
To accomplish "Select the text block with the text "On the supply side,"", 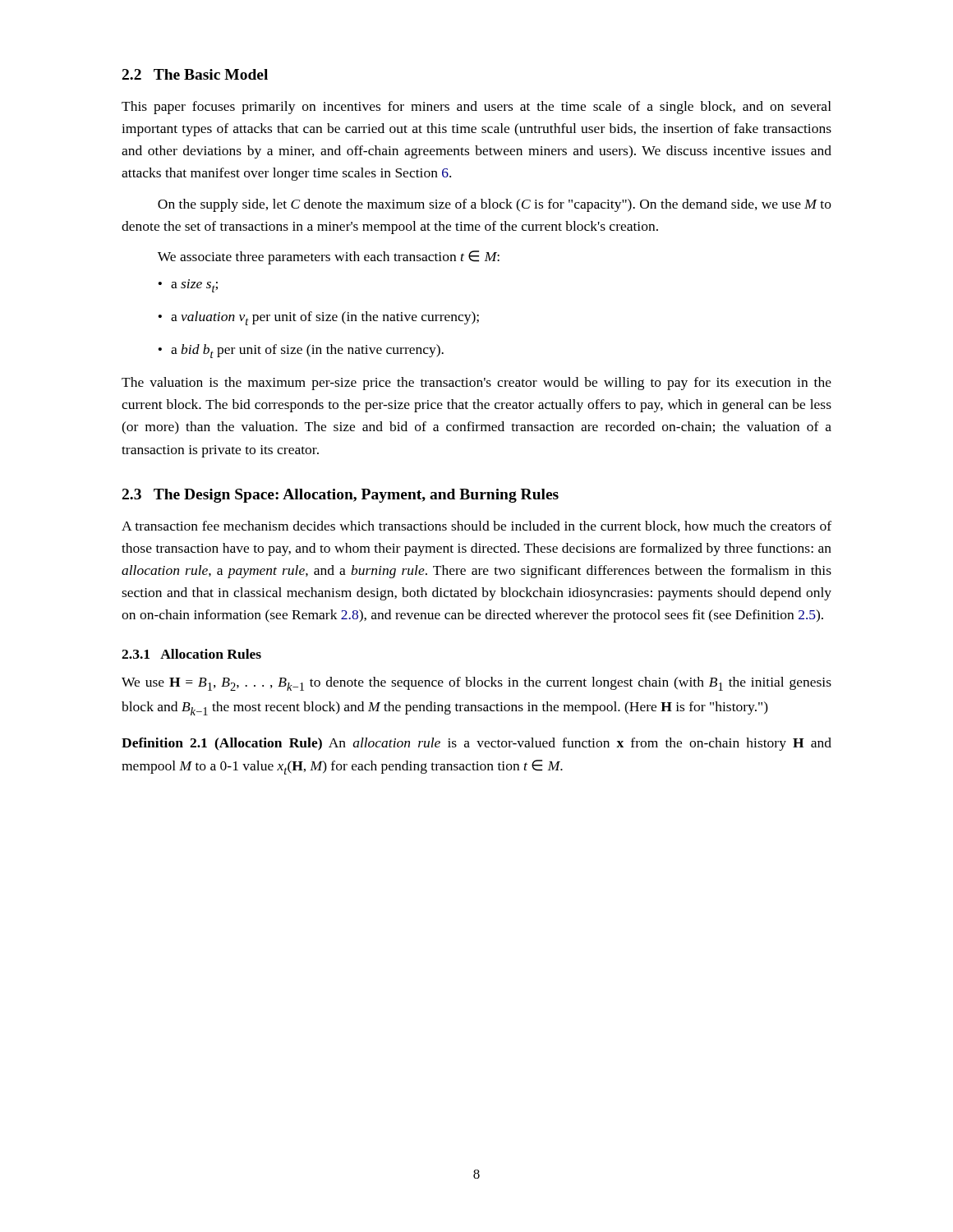I will pos(476,214).
